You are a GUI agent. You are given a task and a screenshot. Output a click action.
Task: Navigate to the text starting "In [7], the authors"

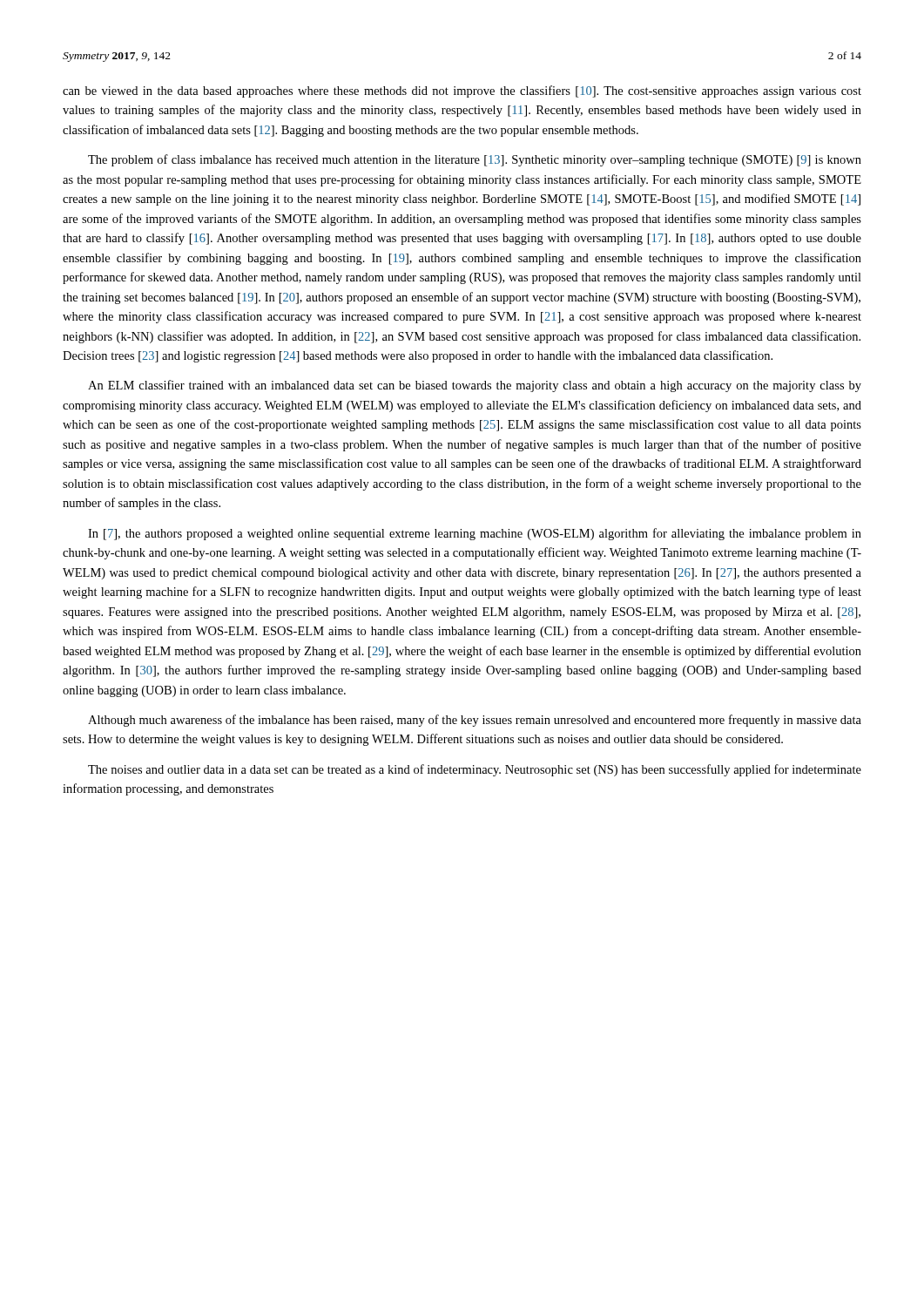(462, 612)
